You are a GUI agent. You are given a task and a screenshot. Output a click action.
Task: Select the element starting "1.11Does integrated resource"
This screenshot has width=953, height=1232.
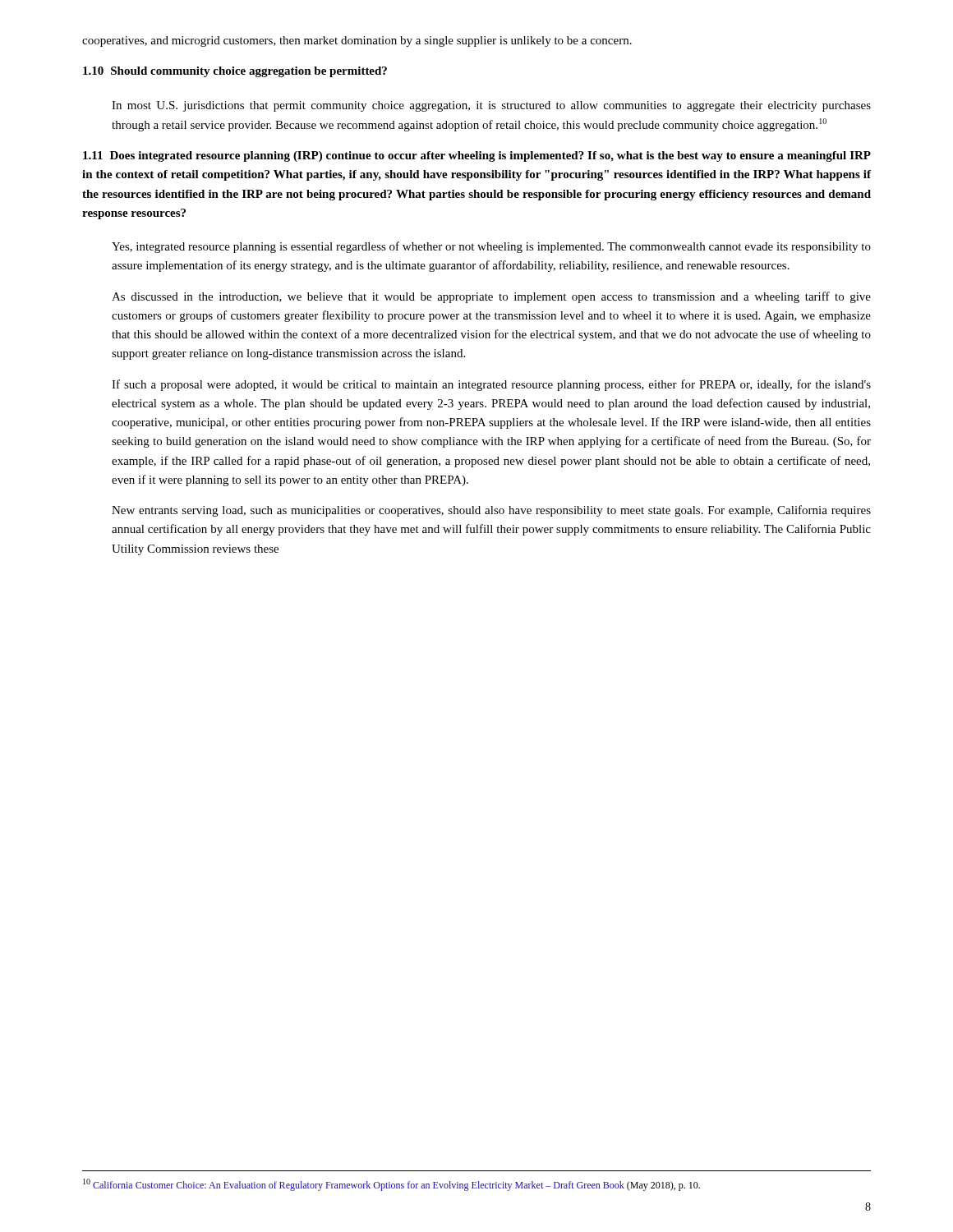click(x=476, y=184)
